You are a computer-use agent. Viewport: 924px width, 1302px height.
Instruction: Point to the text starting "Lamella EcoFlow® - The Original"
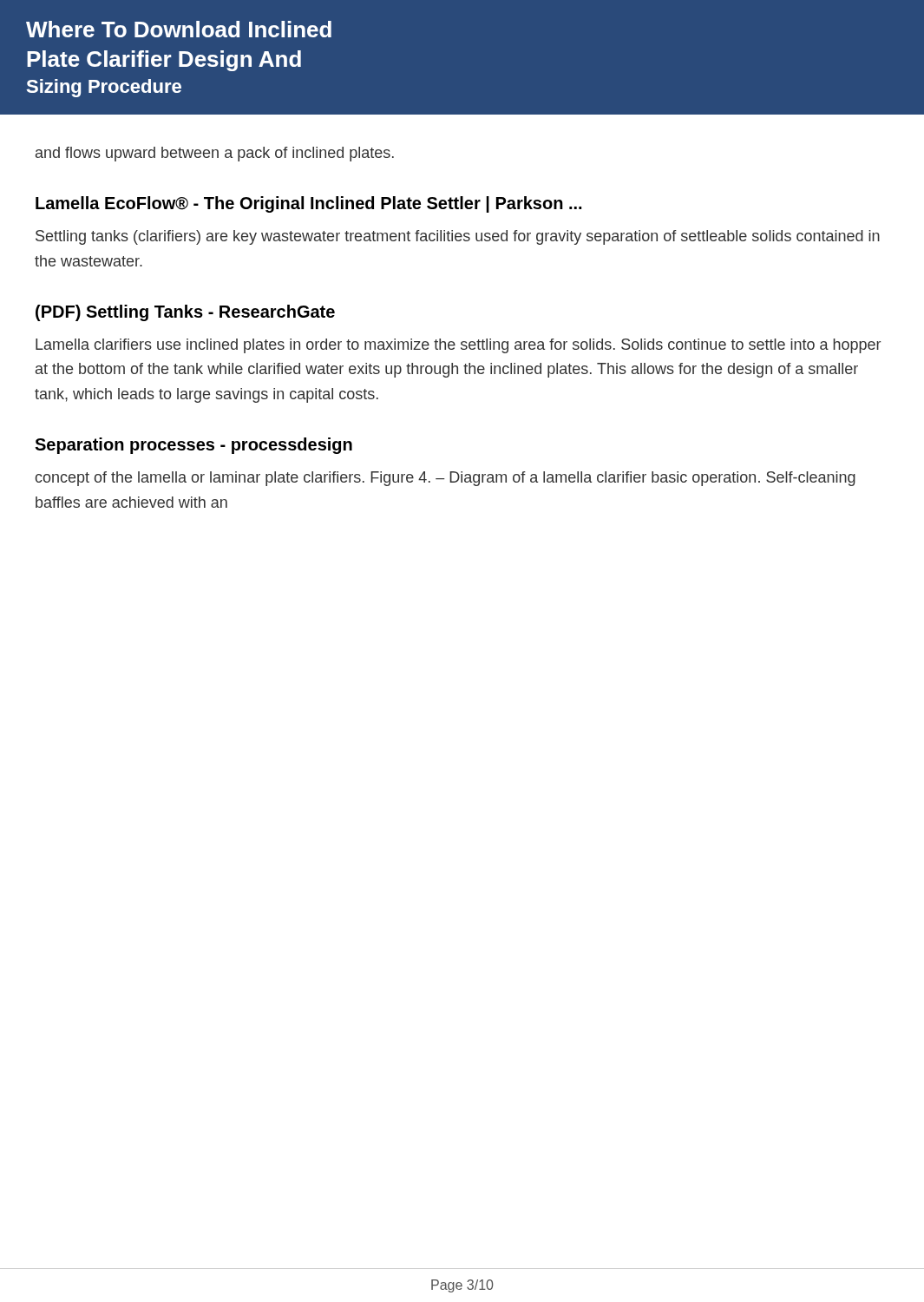click(309, 203)
